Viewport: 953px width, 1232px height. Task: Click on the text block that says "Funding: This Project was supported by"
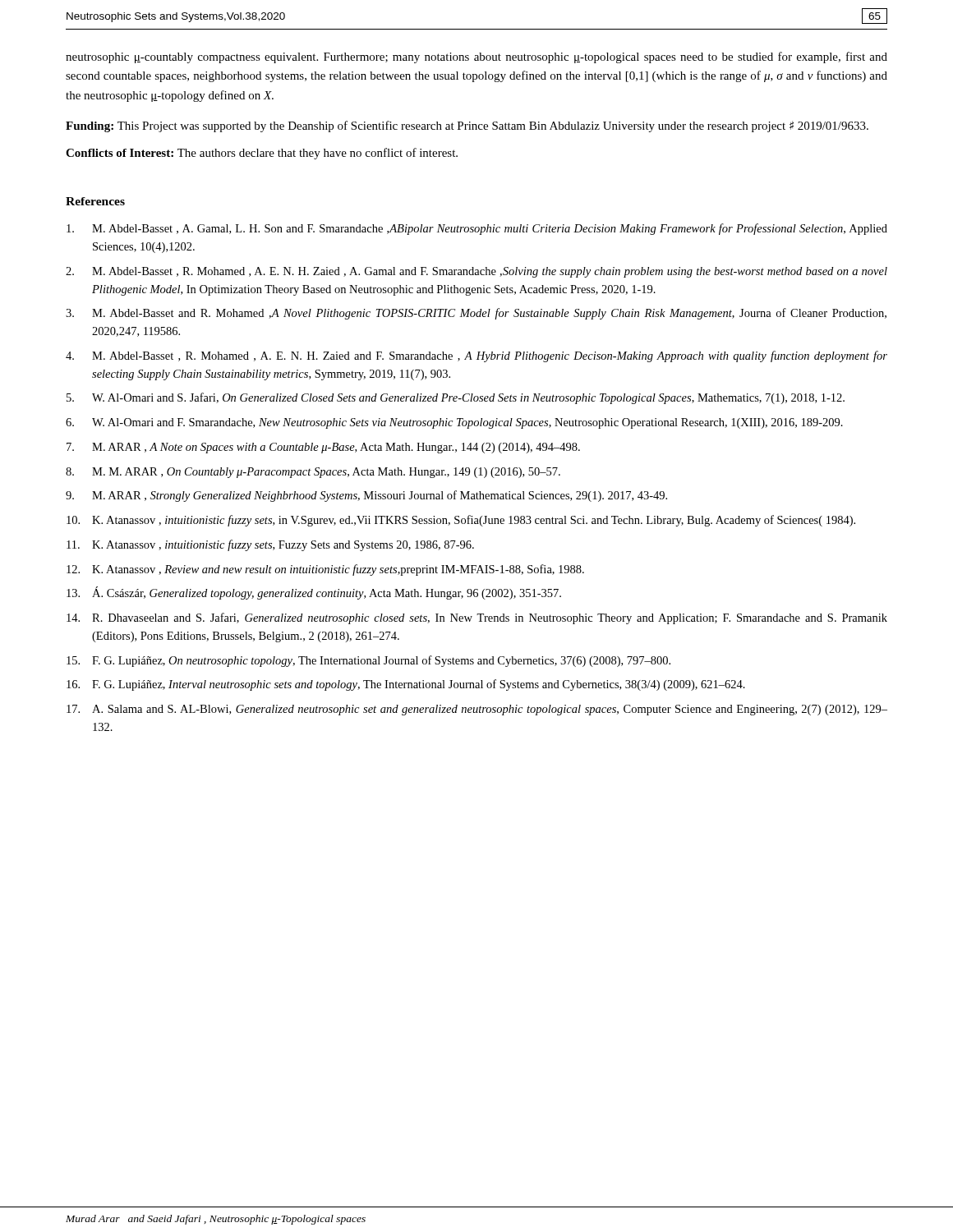[x=467, y=125]
